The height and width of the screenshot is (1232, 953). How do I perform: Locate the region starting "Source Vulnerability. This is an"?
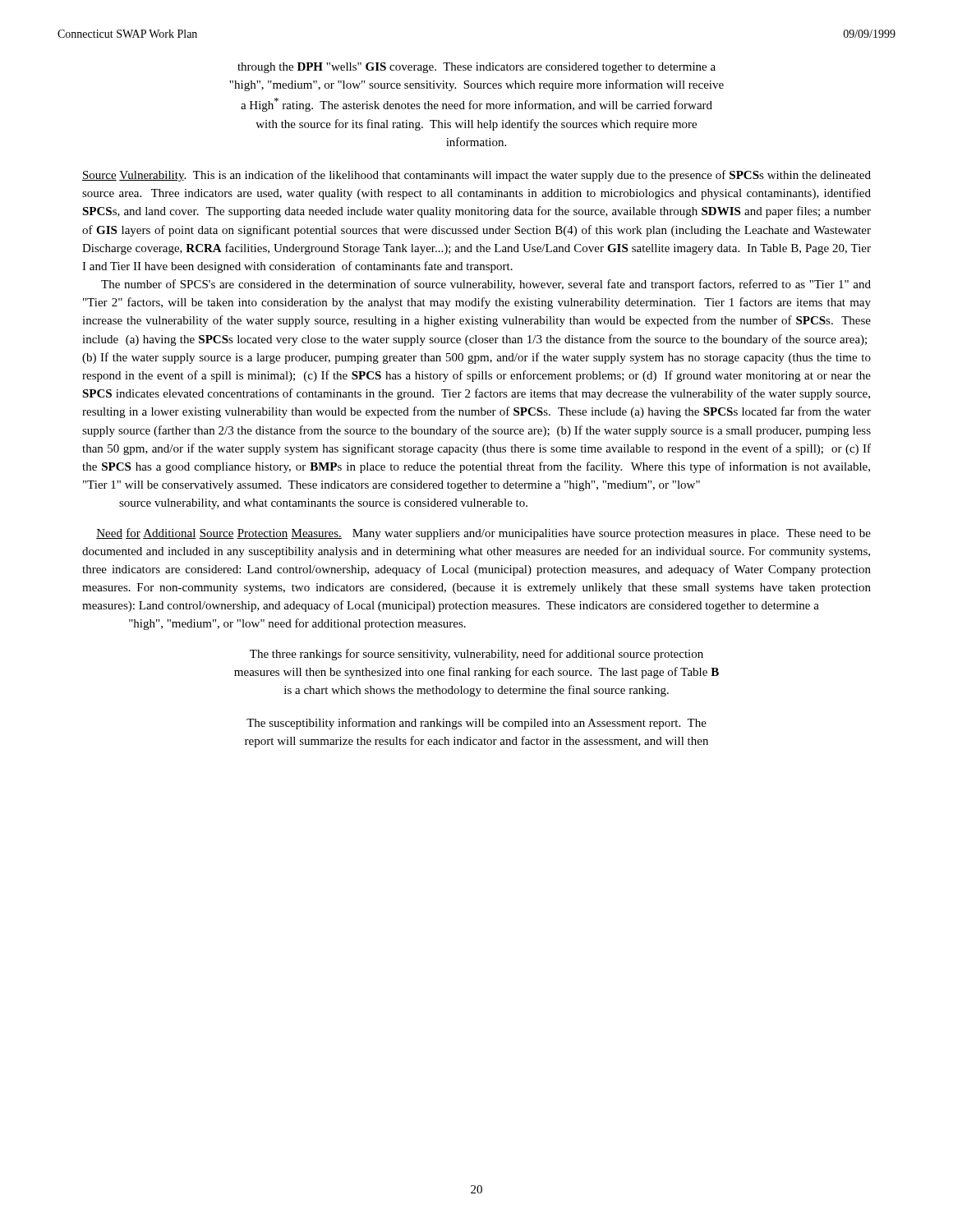tap(476, 339)
